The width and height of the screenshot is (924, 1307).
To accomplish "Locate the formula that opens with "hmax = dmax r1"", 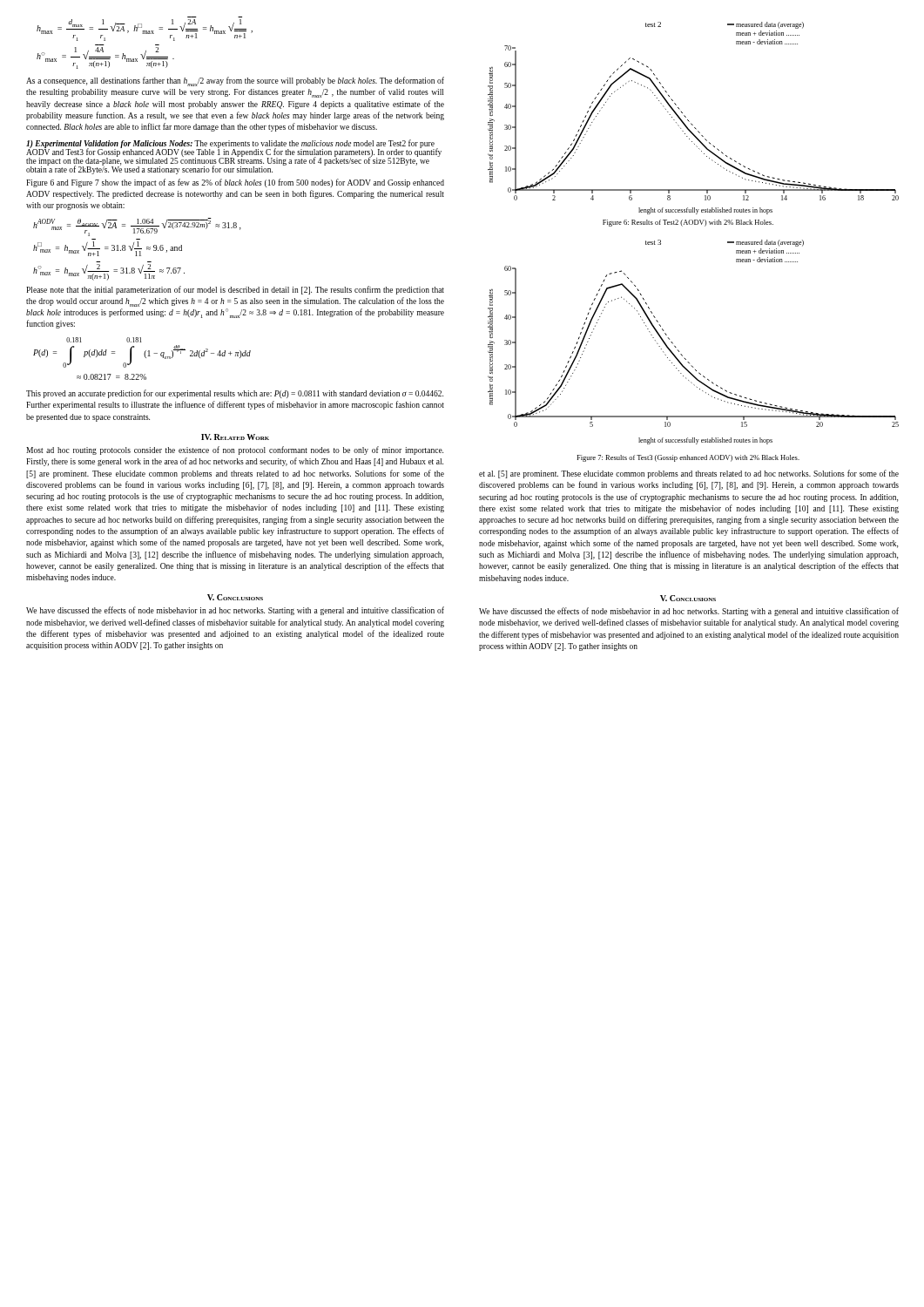I will (145, 43).
